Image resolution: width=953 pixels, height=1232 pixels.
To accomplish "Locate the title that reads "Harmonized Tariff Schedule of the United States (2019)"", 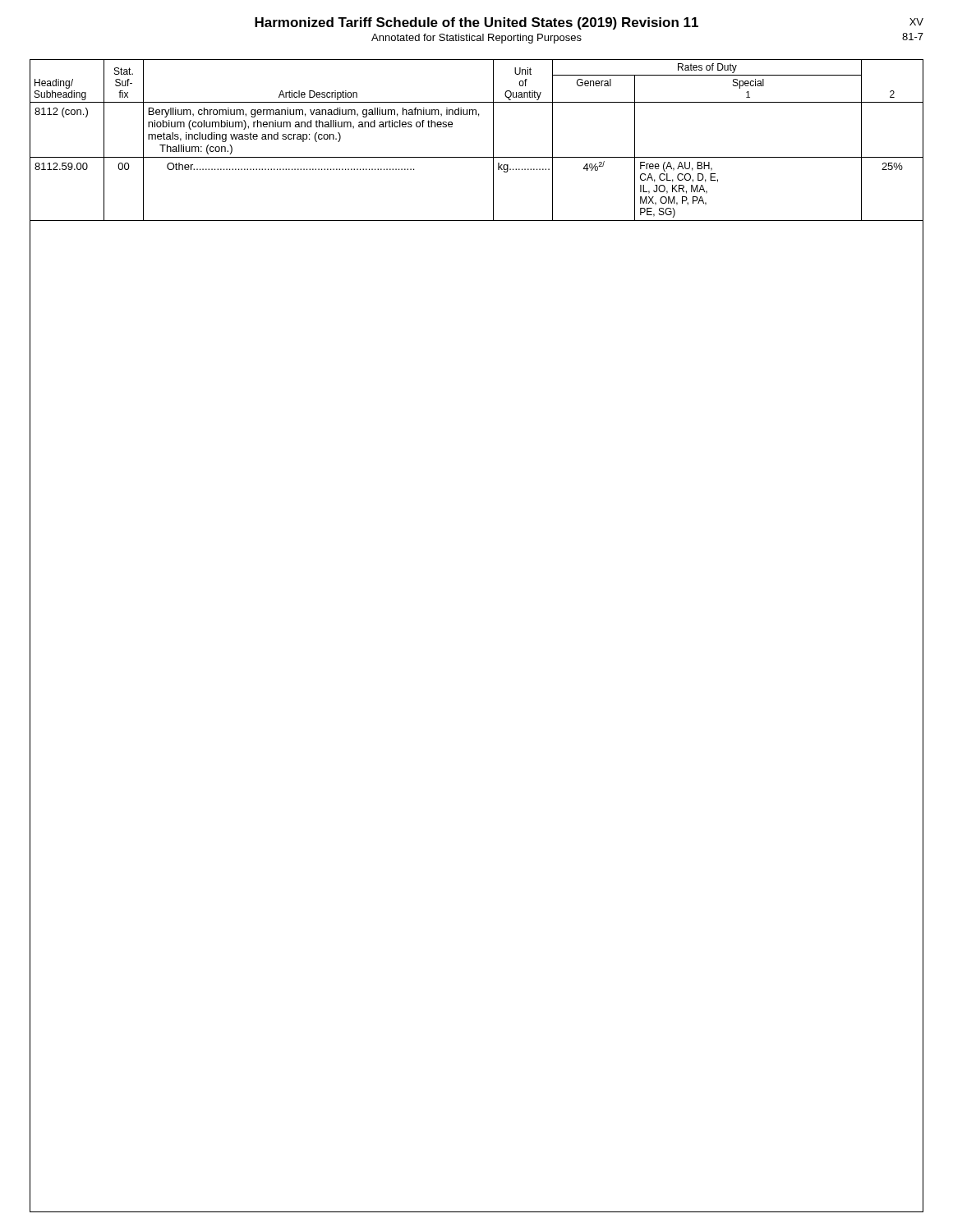I will click(x=476, y=29).
